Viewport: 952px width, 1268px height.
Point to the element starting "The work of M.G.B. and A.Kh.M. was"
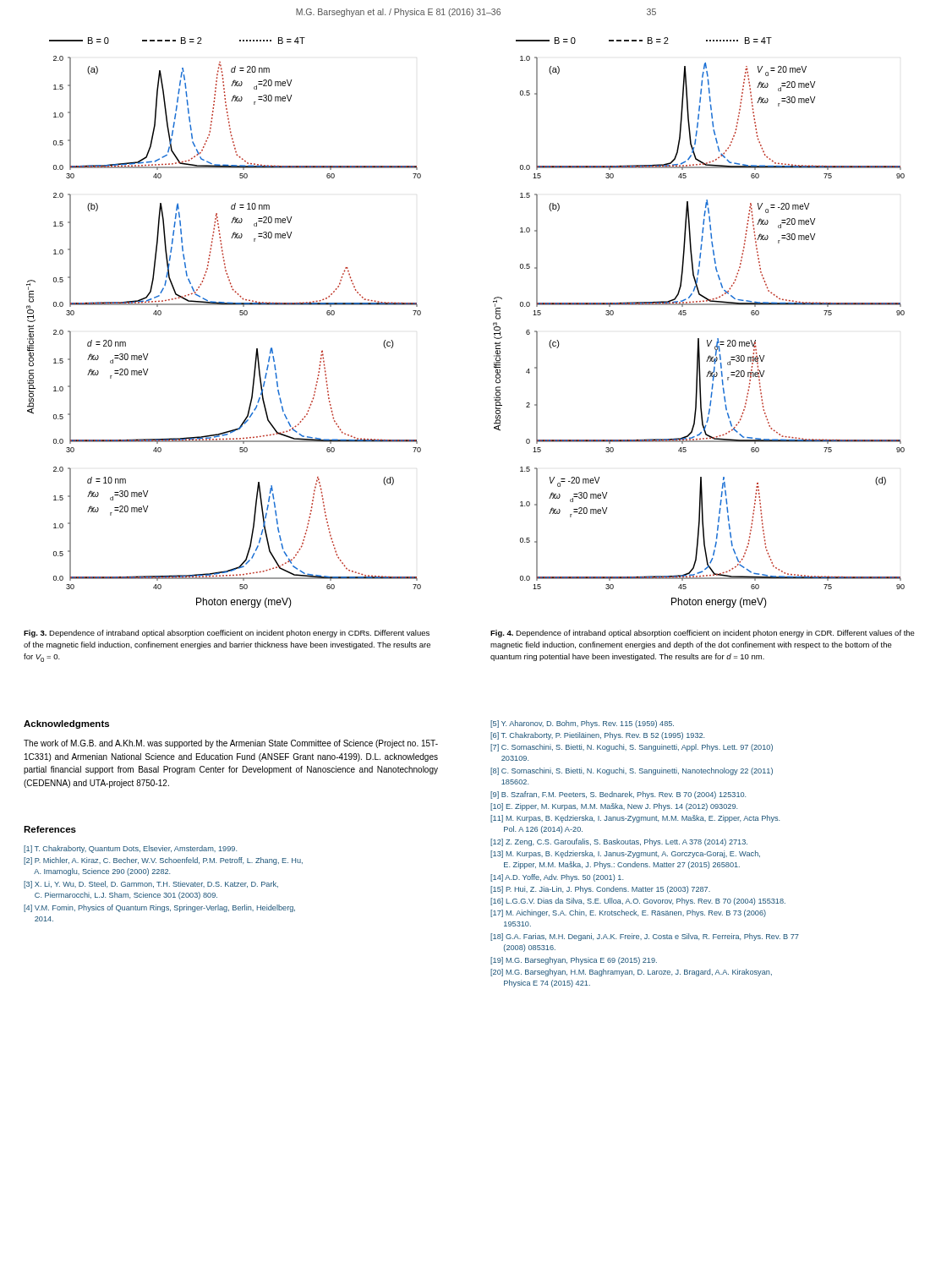231,763
